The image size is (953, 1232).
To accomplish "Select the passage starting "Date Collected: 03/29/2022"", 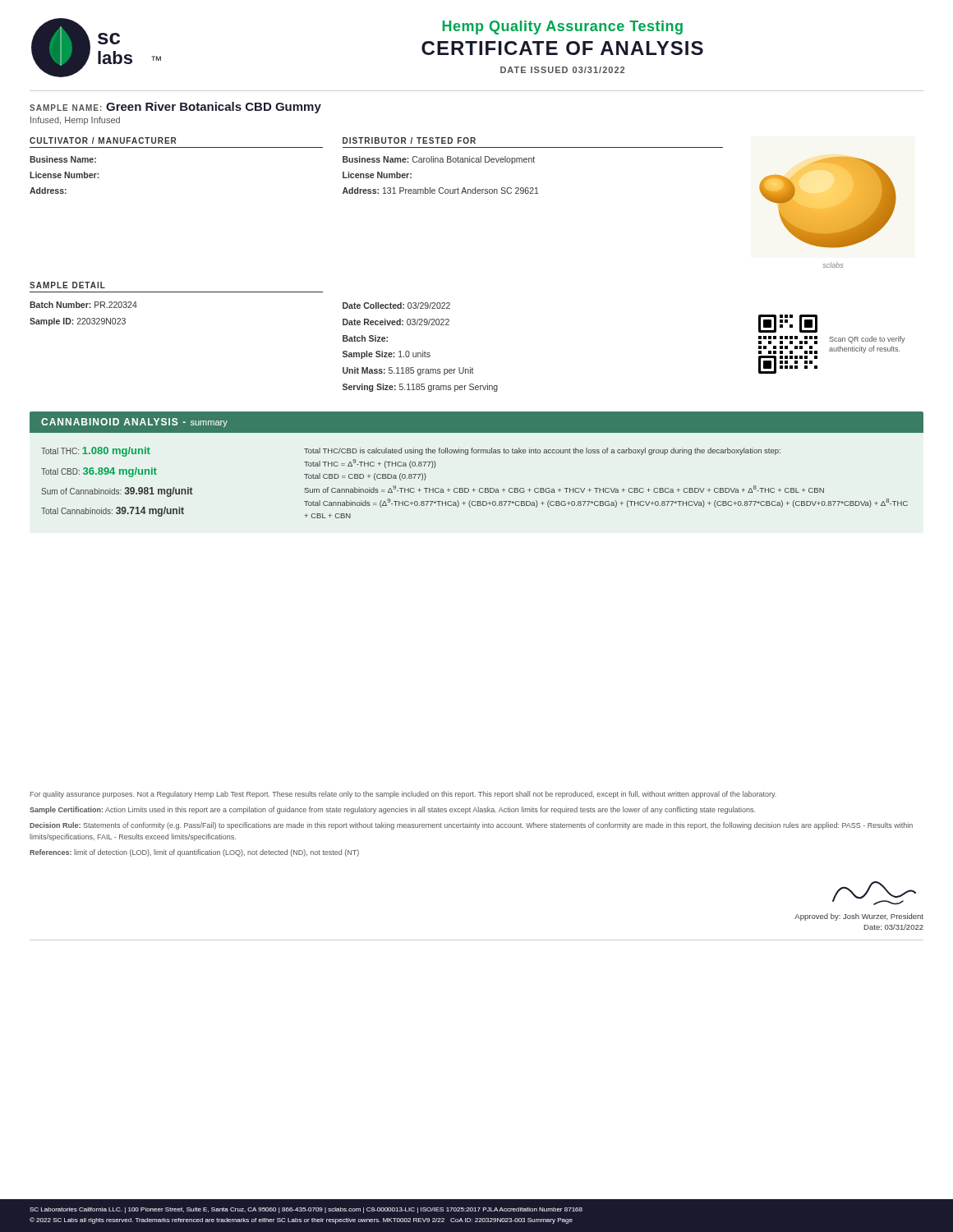I will coord(396,306).
